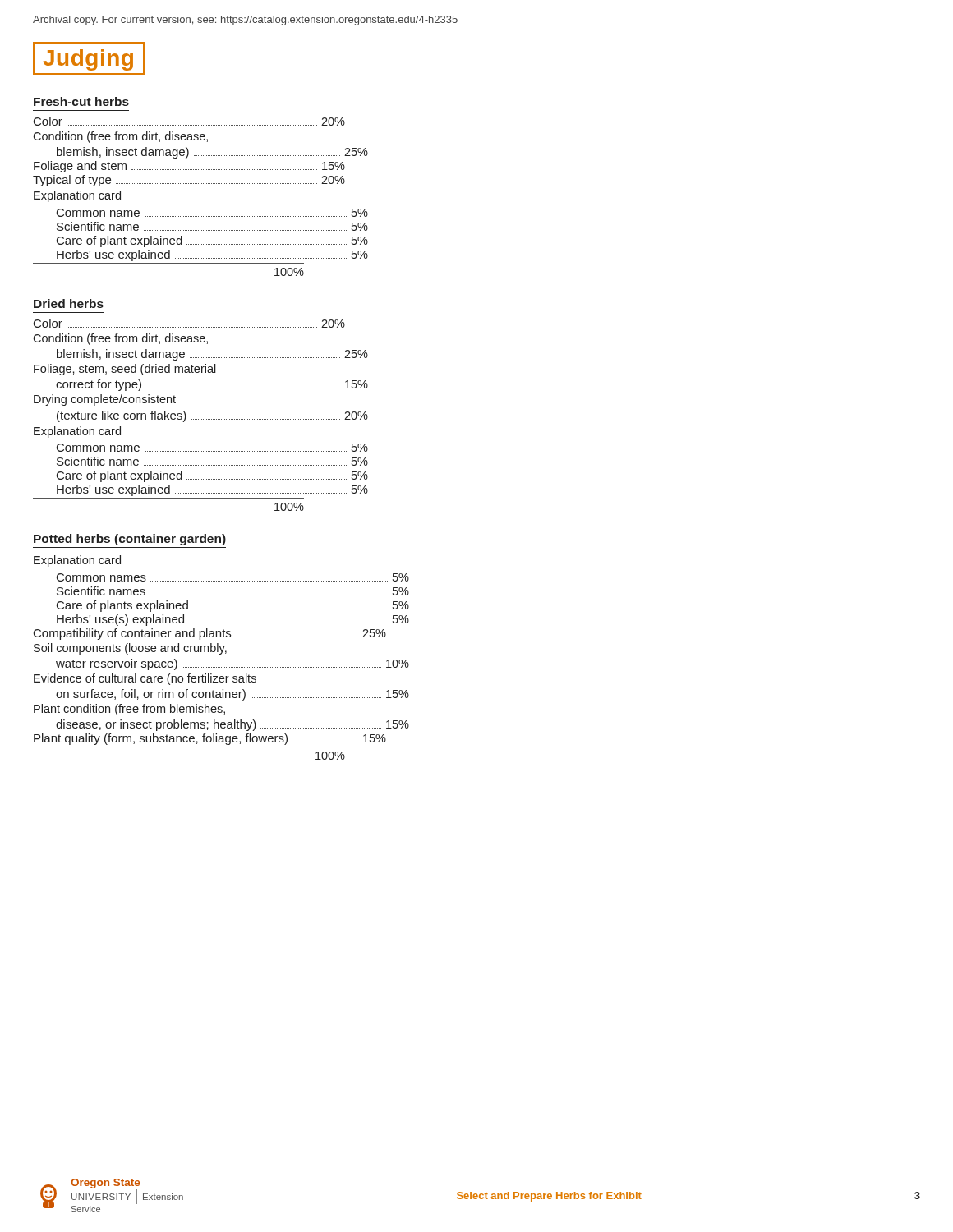Click where it says "on surface, foil, or rim of container) 15%"
This screenshot has width=953, height=1232.
[x=232, y=694]
